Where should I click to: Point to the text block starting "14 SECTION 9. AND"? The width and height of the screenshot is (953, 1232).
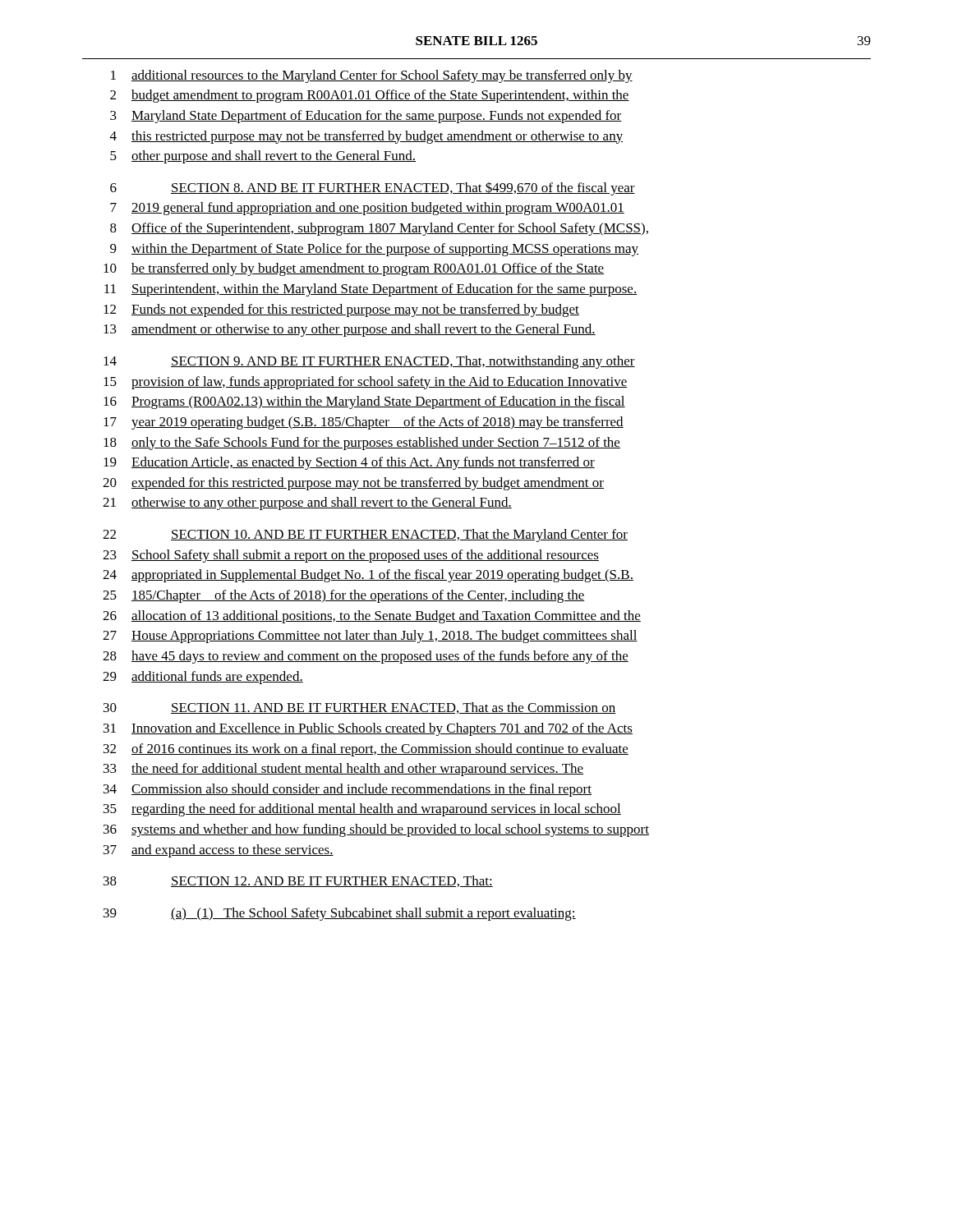click(476, 432)
